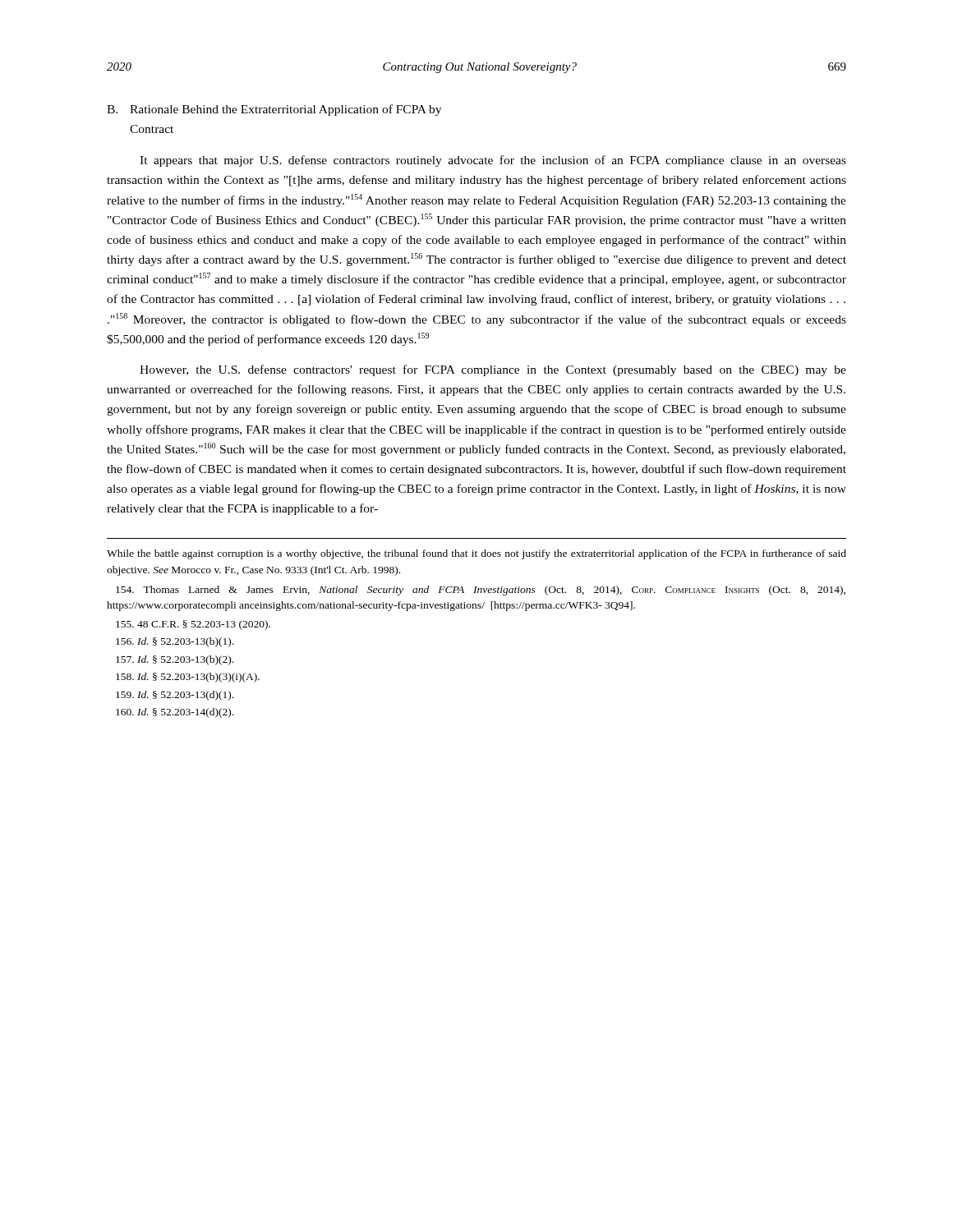This screenshot has width=953, height=1232.
Task: Select the element starting "Id. § 52.203-13(b)(3)(i)(A)."
Action: click(x=188, y=677)
